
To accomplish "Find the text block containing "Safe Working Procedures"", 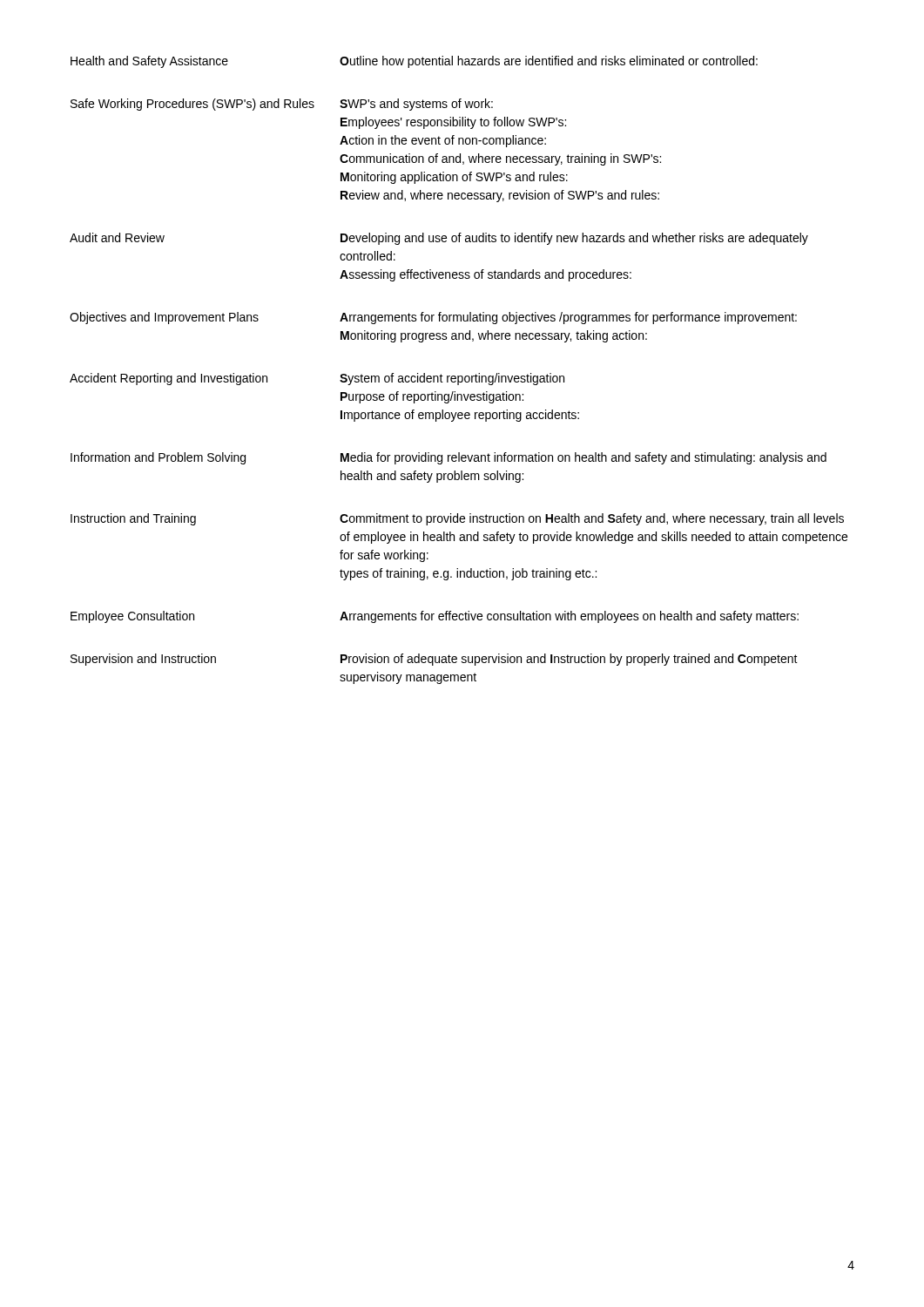I will click(192, 104).
